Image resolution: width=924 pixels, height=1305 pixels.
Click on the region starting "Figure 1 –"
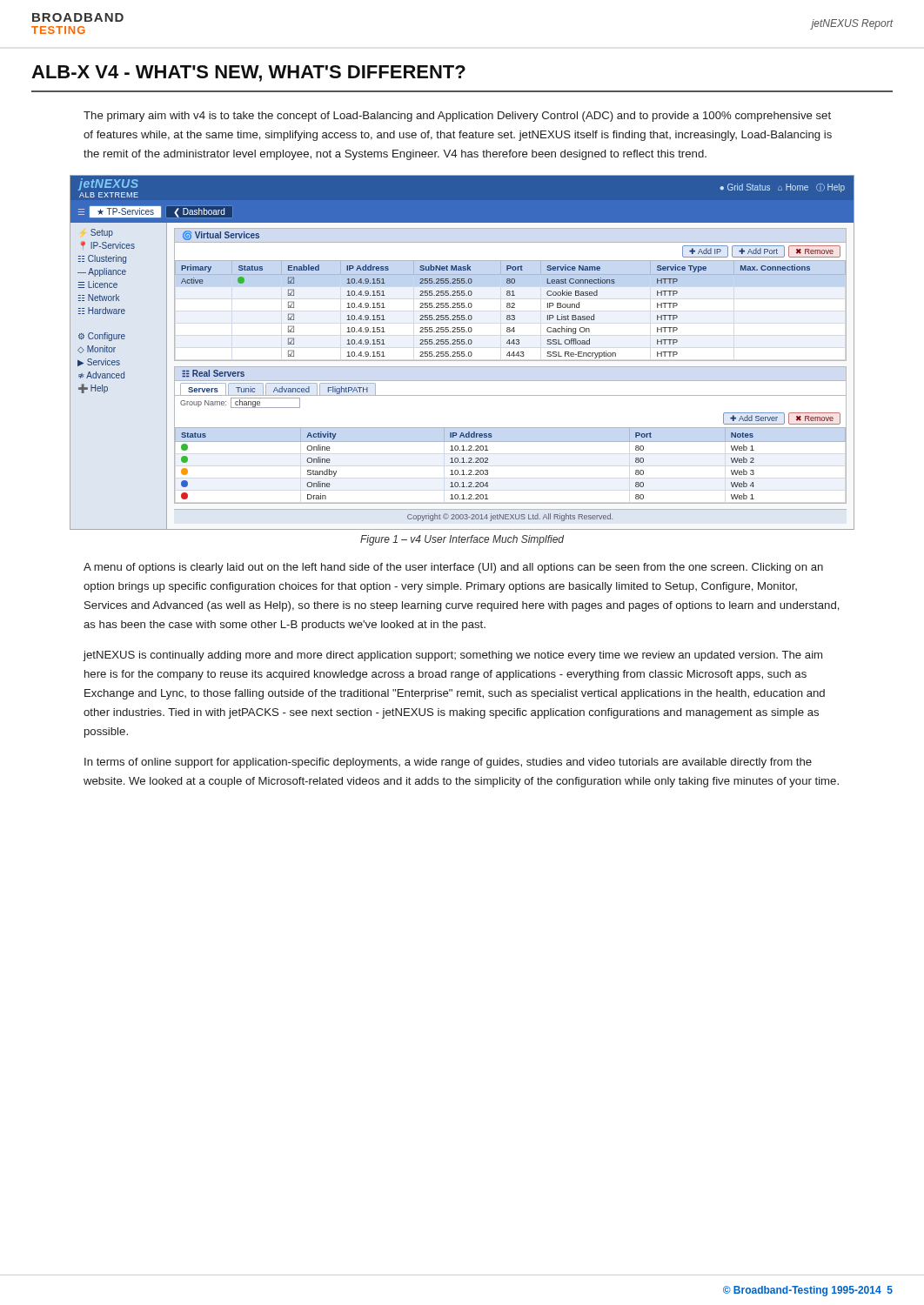462,540
